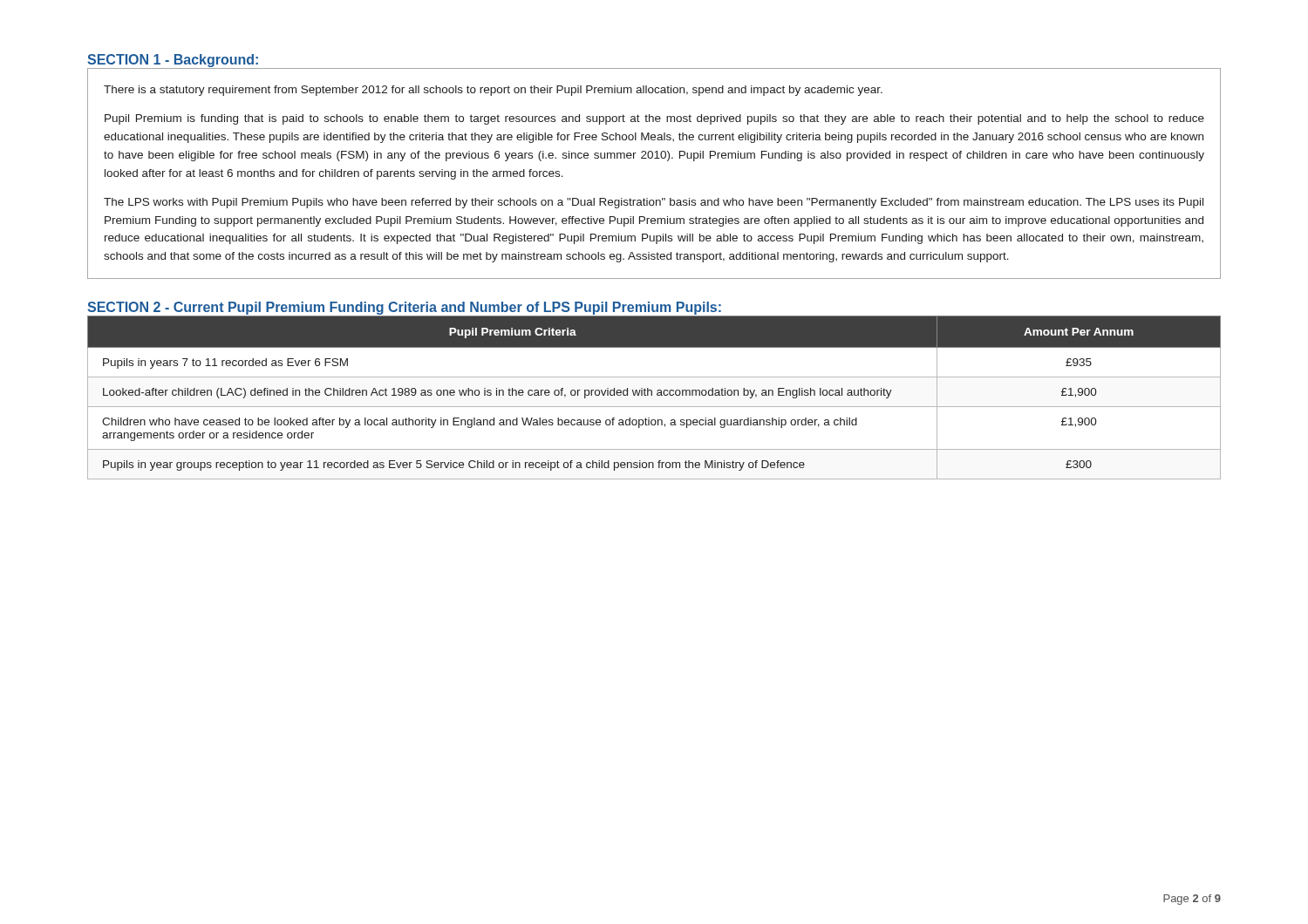Navigate to the element starting "SECTION 2 - Current Pupil Premium Funding"
Image resolution: width=1308 pixels, height=924 pixels.
pos(405,308)
